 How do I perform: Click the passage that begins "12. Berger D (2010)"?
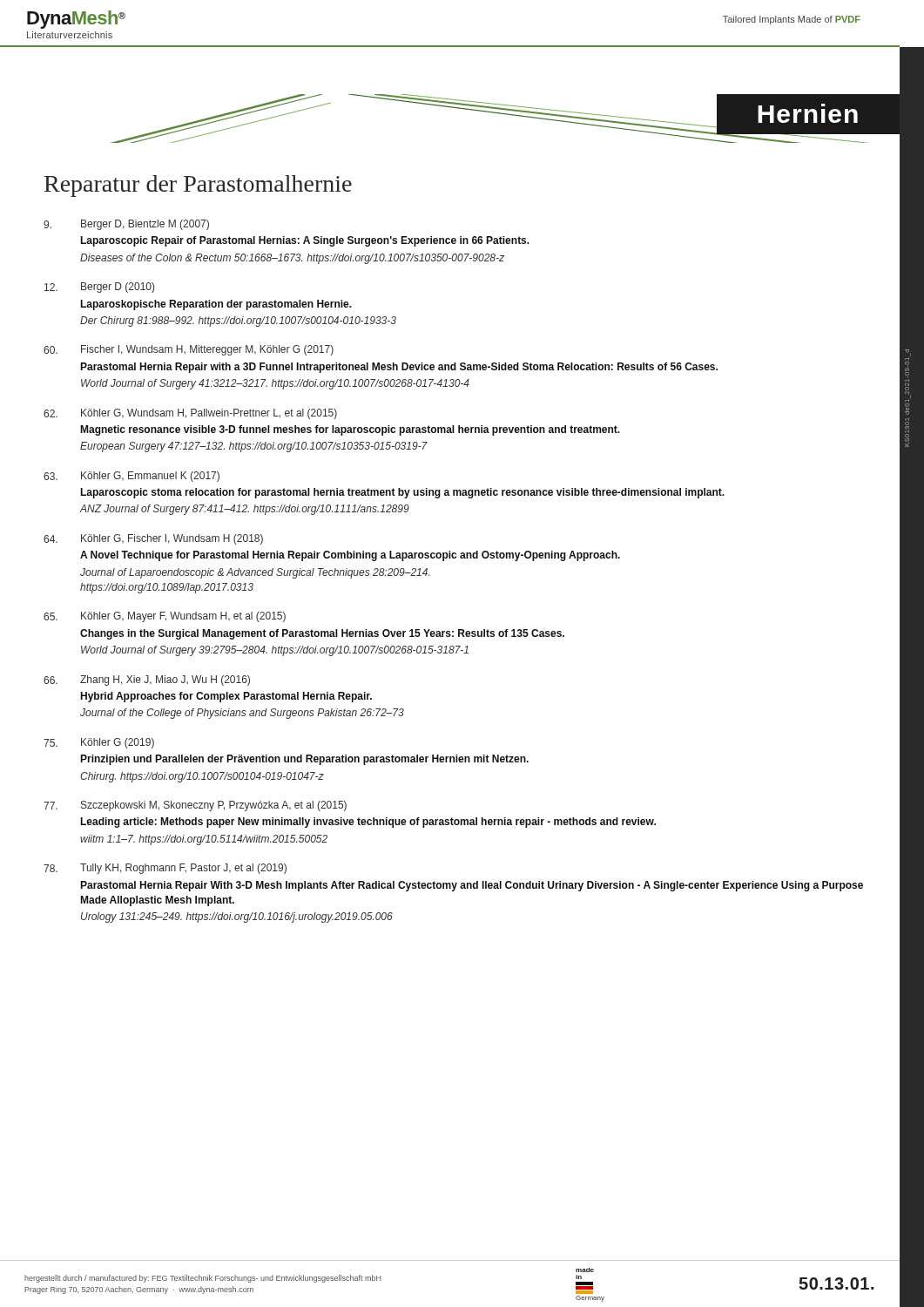[x=99, y=288]
